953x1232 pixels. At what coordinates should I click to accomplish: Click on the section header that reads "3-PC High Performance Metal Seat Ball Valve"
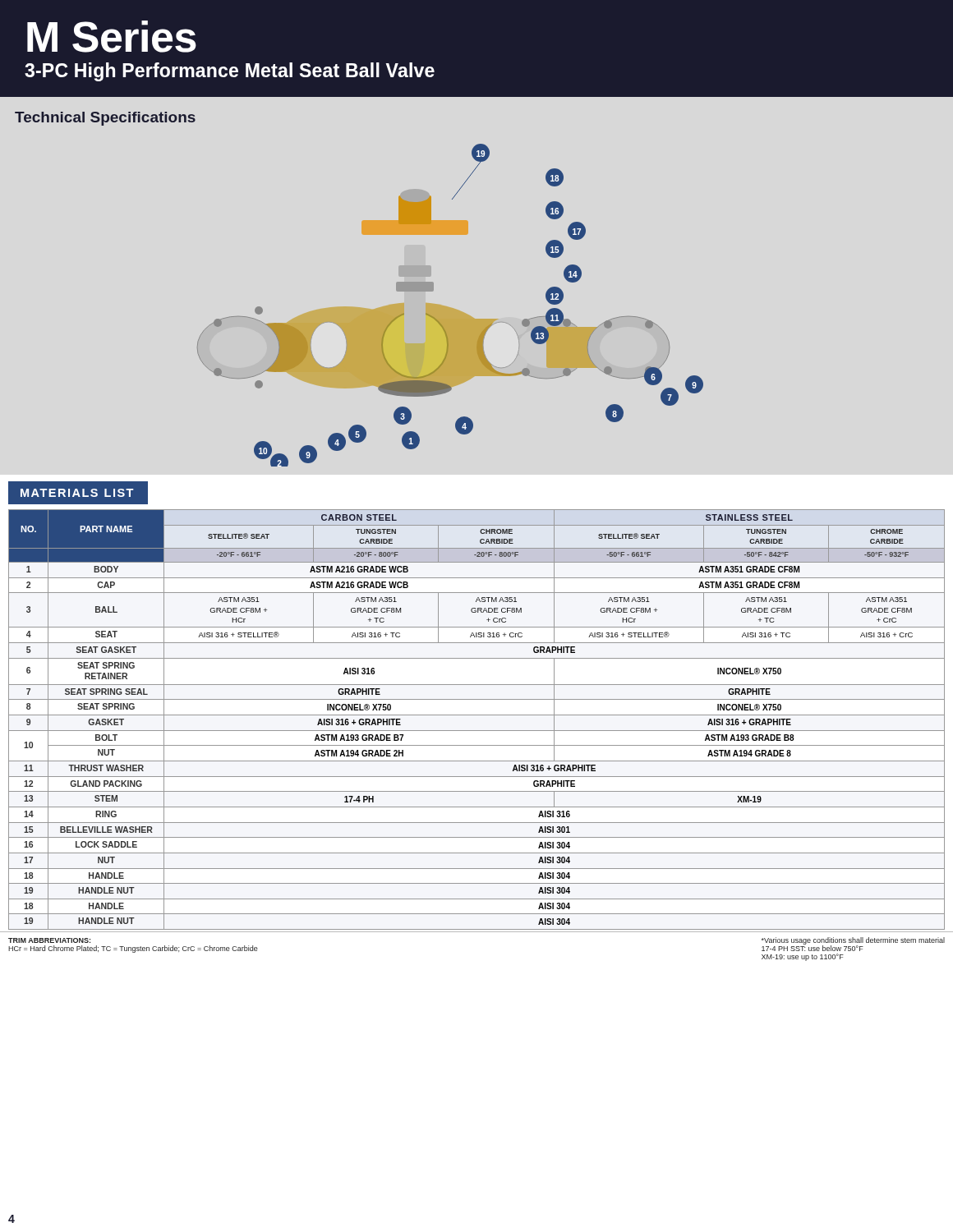coord(230,70)
